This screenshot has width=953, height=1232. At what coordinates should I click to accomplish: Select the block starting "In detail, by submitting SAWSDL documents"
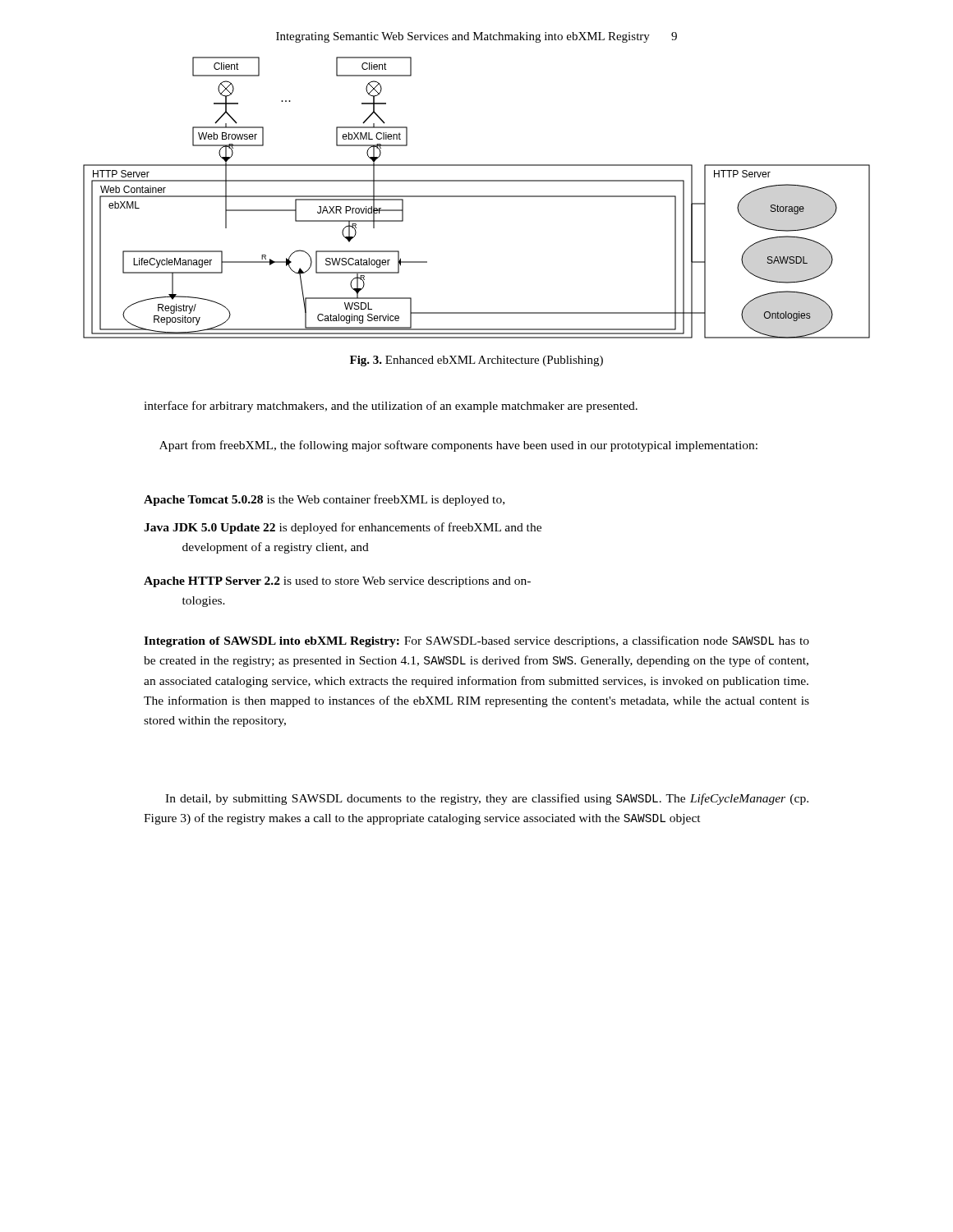[476, 808]
